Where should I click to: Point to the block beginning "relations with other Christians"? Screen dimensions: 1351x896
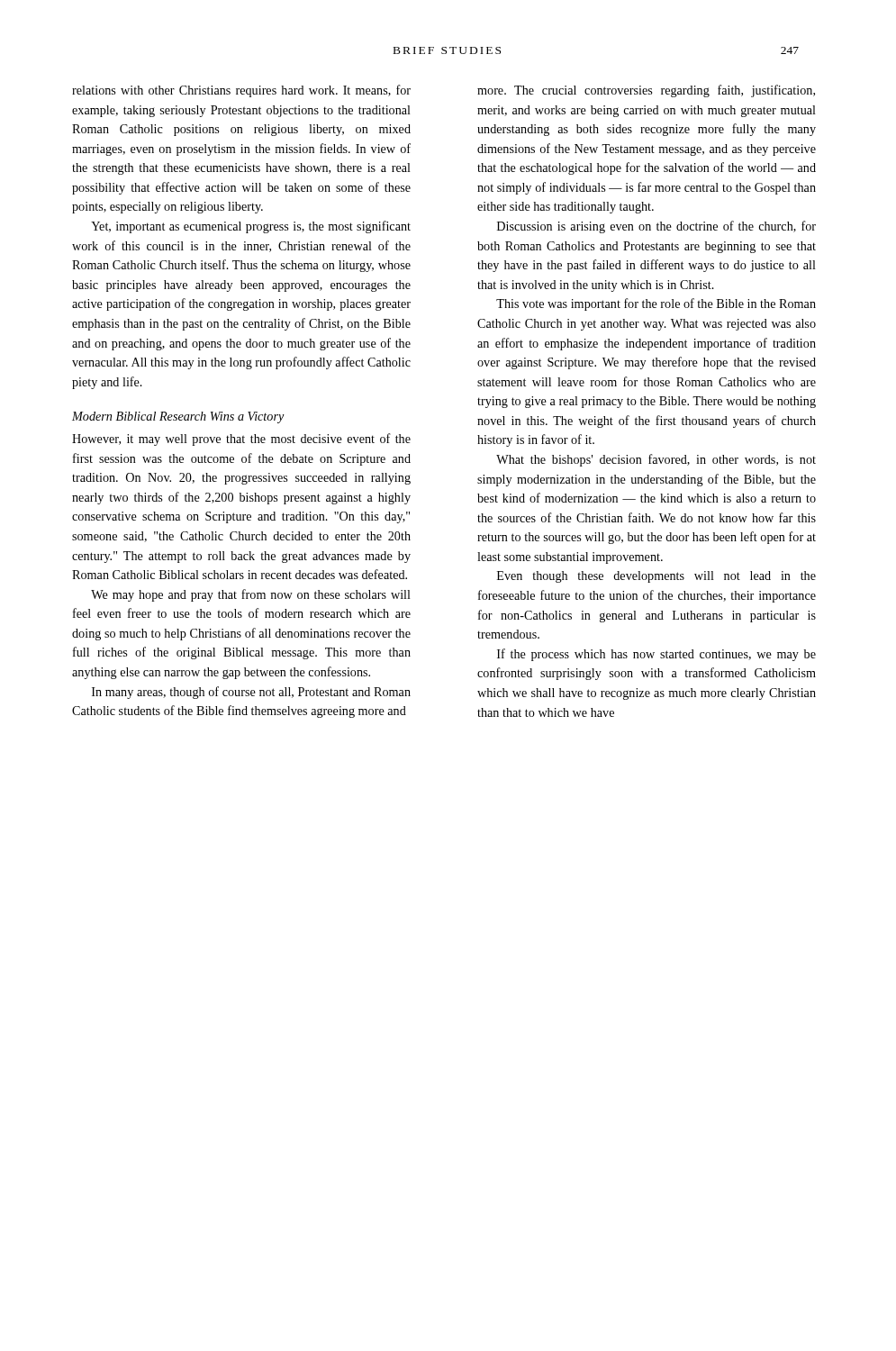click(241, 237)
